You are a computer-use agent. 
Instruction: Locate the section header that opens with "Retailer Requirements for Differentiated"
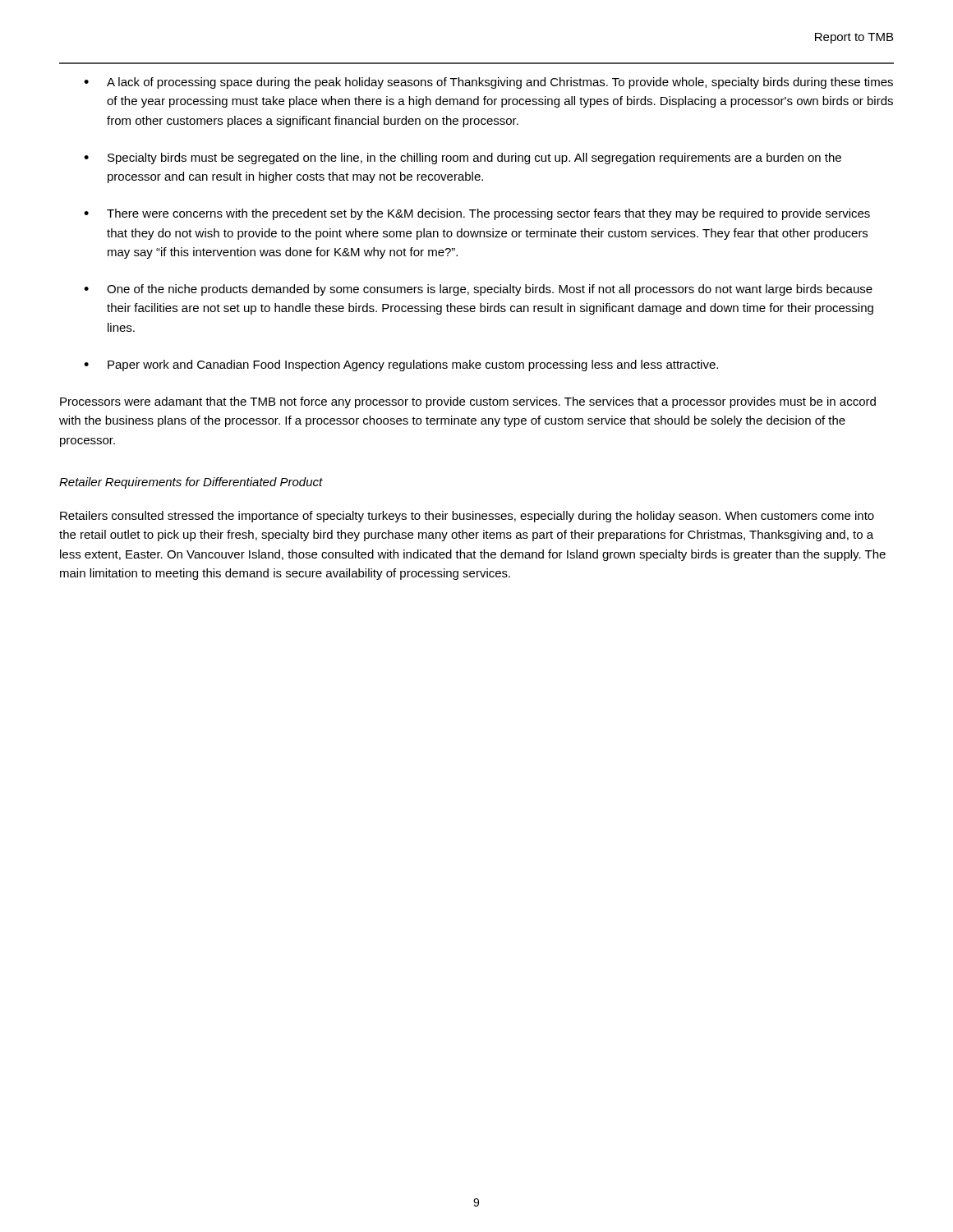(x=191, y=482)
